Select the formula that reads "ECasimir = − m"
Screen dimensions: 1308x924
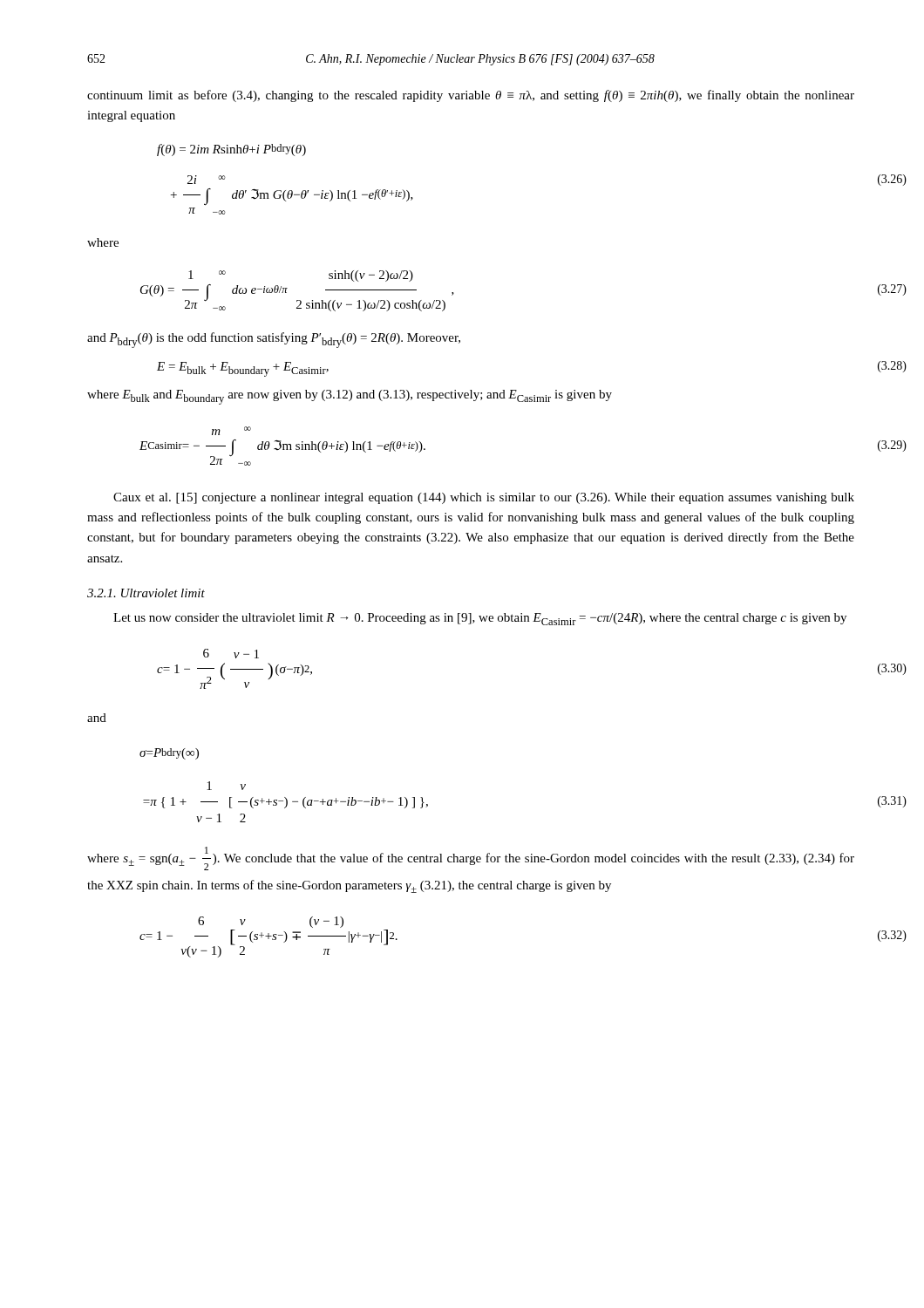click(282, 446)
